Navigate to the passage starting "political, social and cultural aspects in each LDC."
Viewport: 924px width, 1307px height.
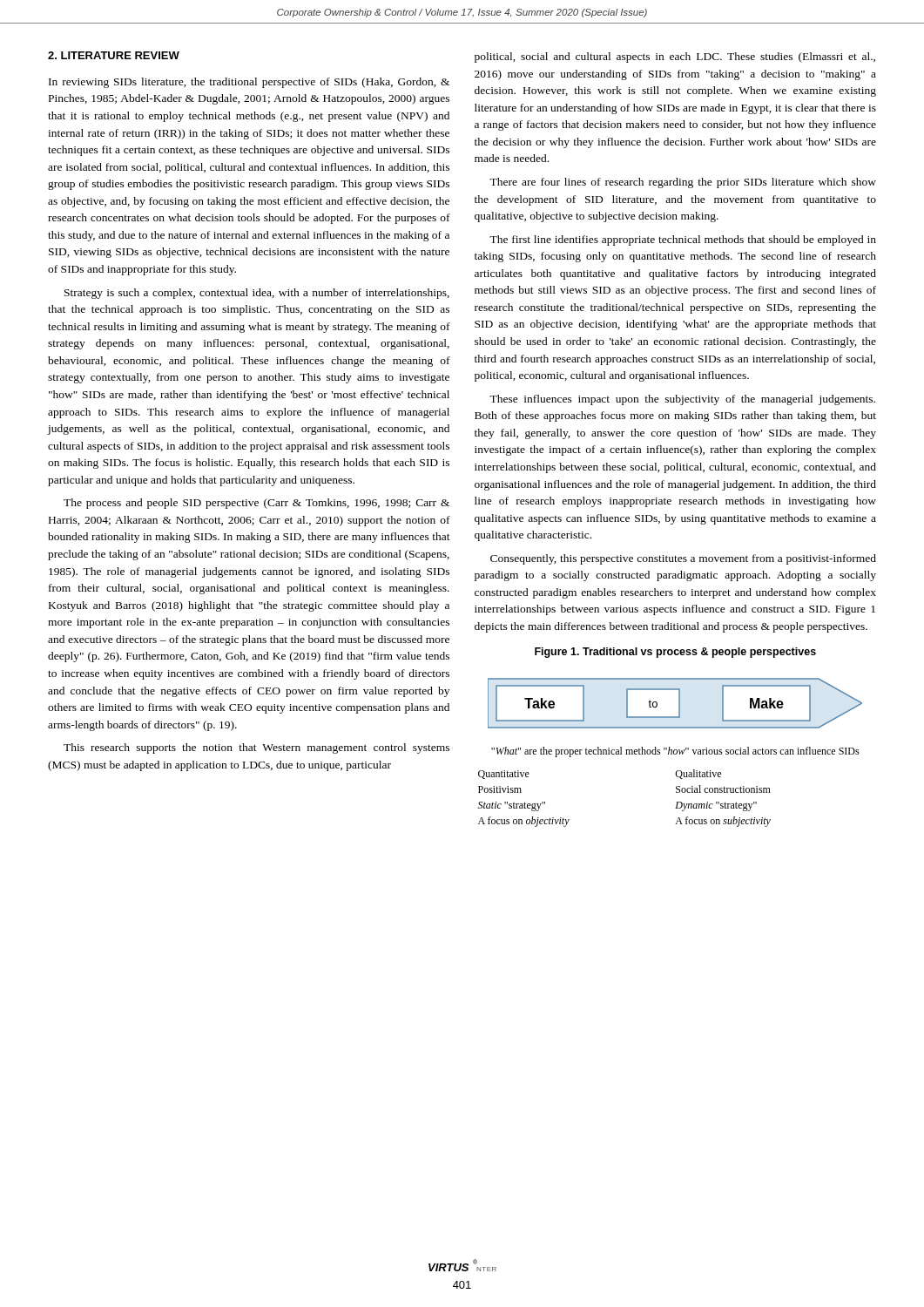click(x=675, y=341)
